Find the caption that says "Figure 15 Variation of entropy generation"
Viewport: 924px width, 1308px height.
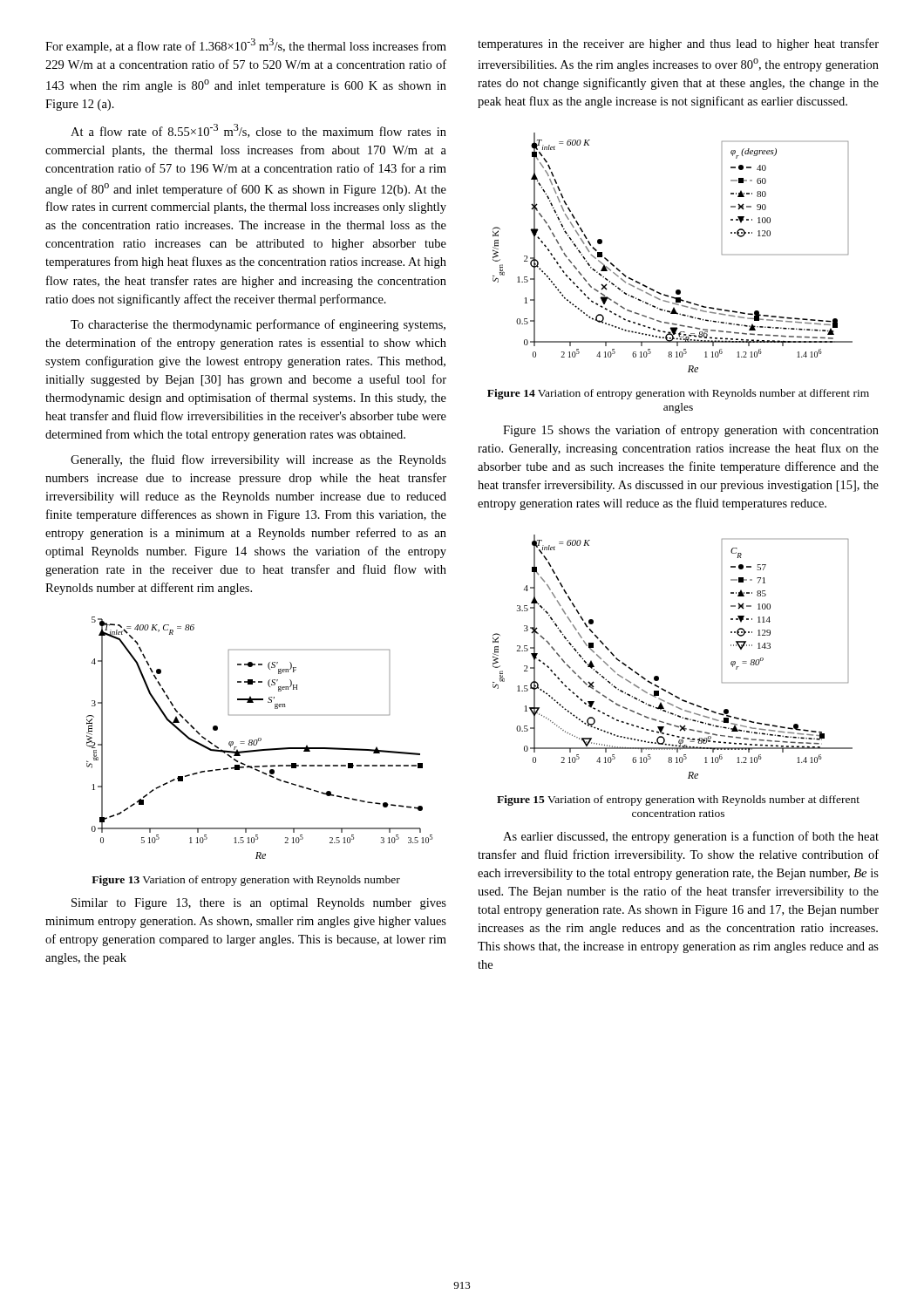click(678, 806)
